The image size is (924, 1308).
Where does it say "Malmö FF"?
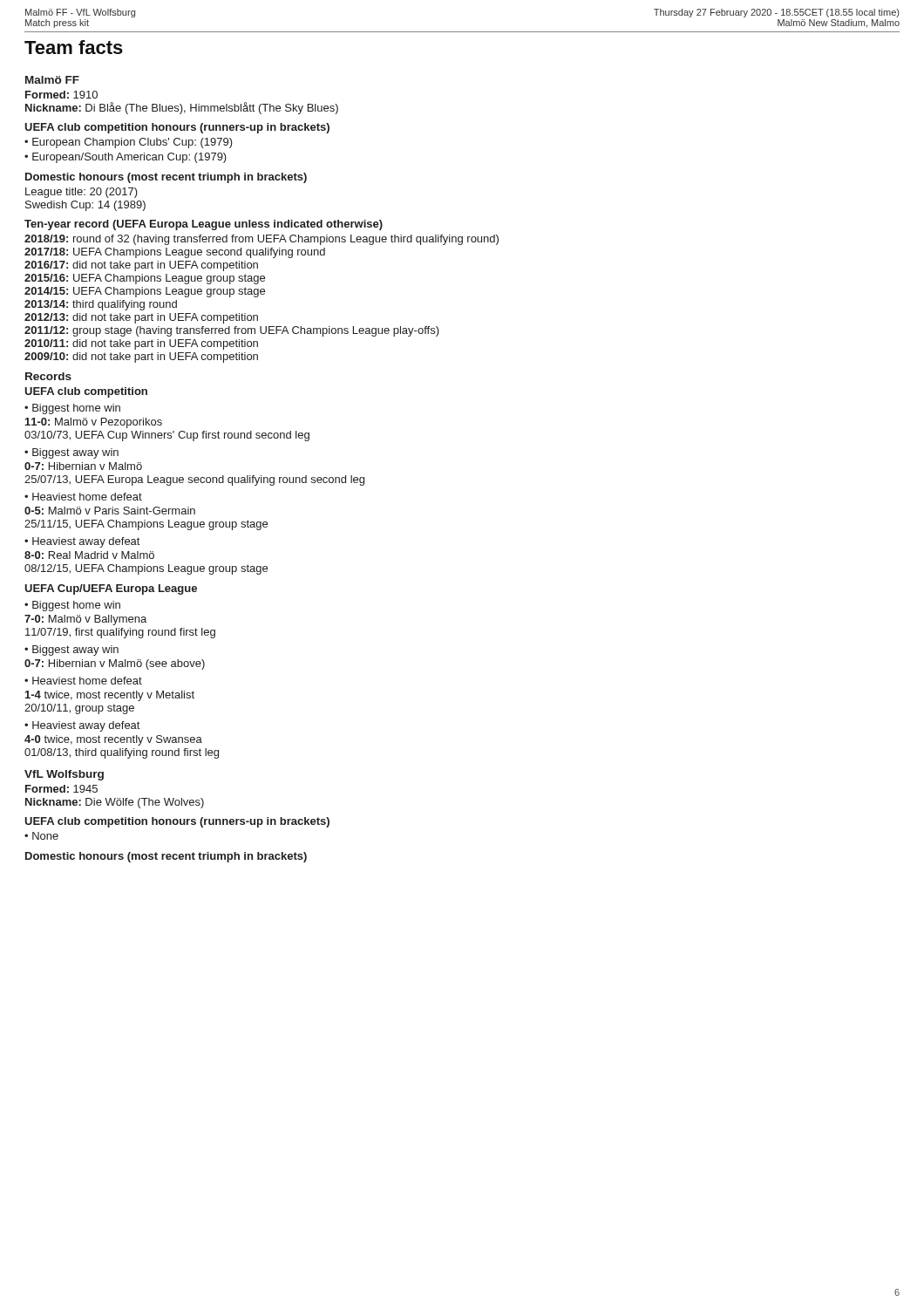(52, 80)
